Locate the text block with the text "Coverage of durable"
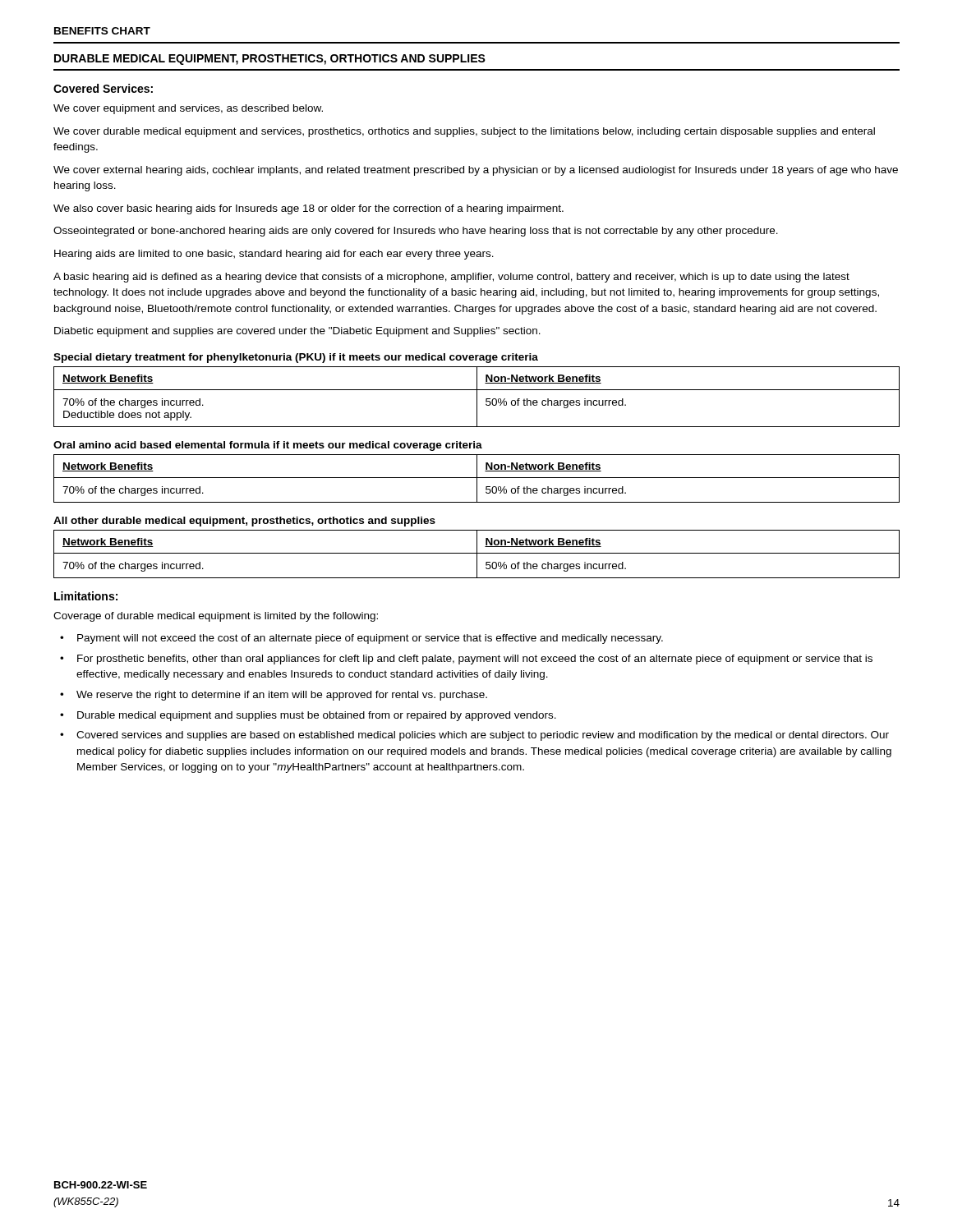 [216, 617]
